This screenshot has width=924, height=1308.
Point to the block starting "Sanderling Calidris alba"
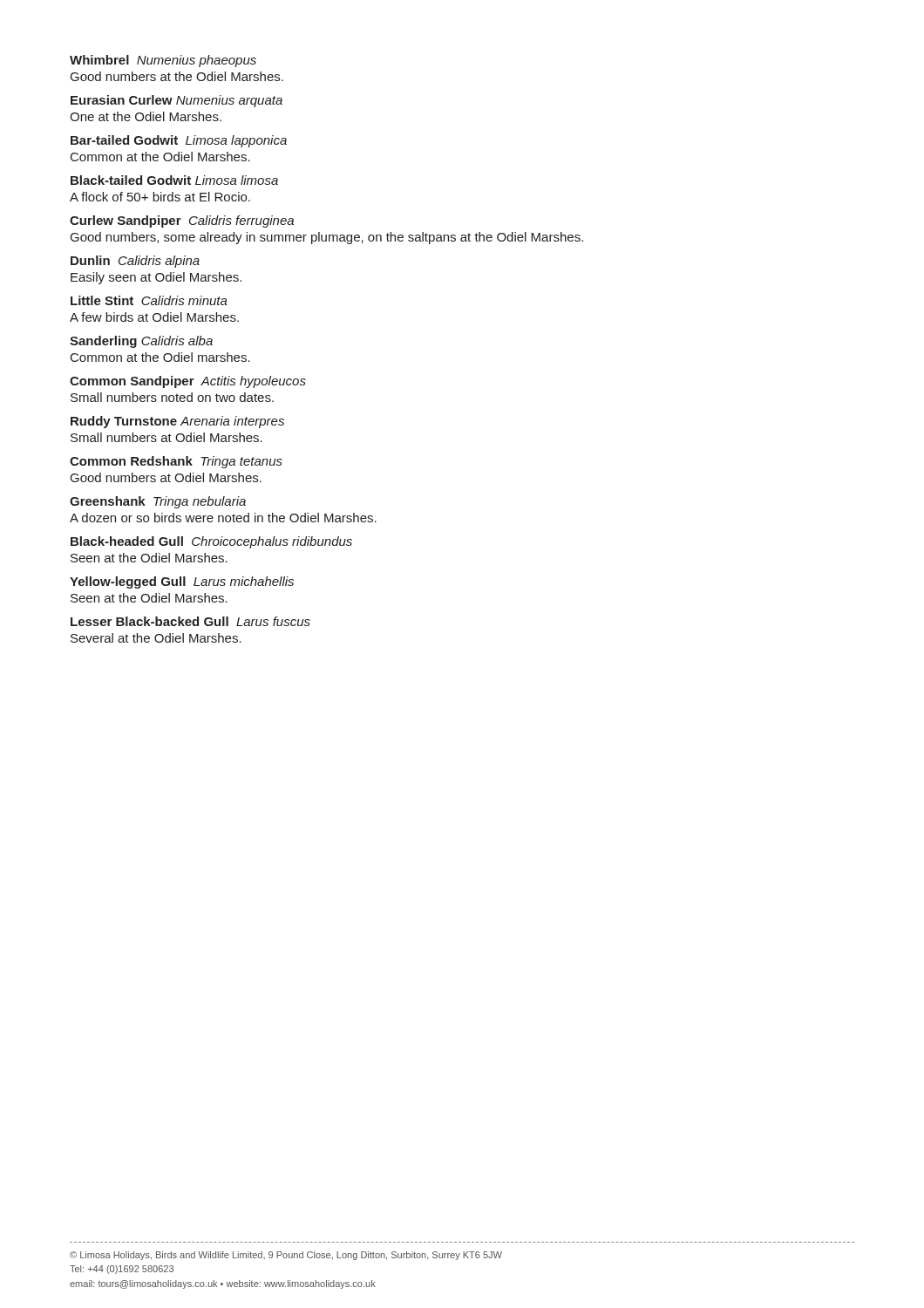(x=141, y=342)
